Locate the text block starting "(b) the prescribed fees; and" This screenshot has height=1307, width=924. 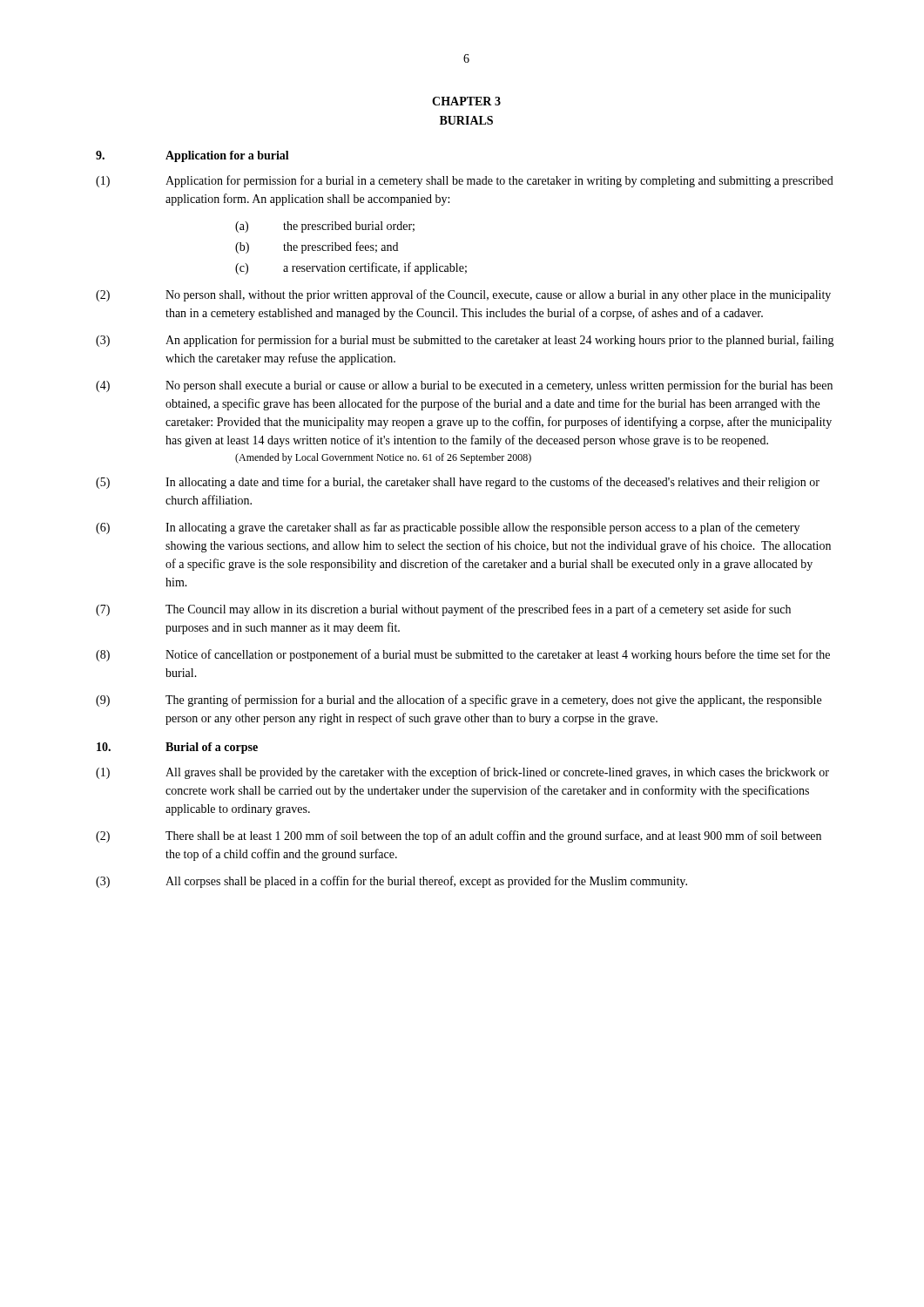317,247
